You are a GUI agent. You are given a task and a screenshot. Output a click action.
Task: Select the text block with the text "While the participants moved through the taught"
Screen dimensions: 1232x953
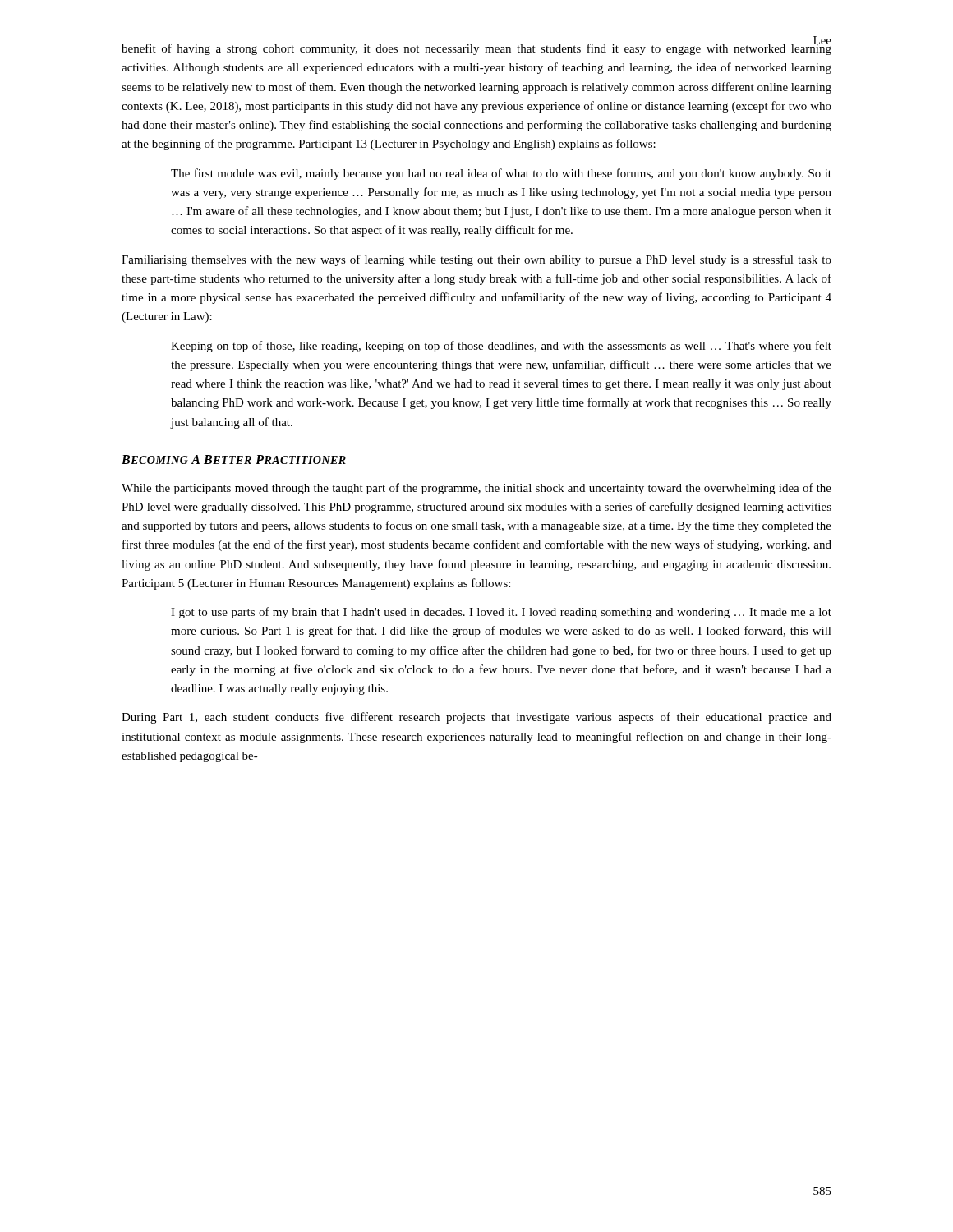[476, 535]
